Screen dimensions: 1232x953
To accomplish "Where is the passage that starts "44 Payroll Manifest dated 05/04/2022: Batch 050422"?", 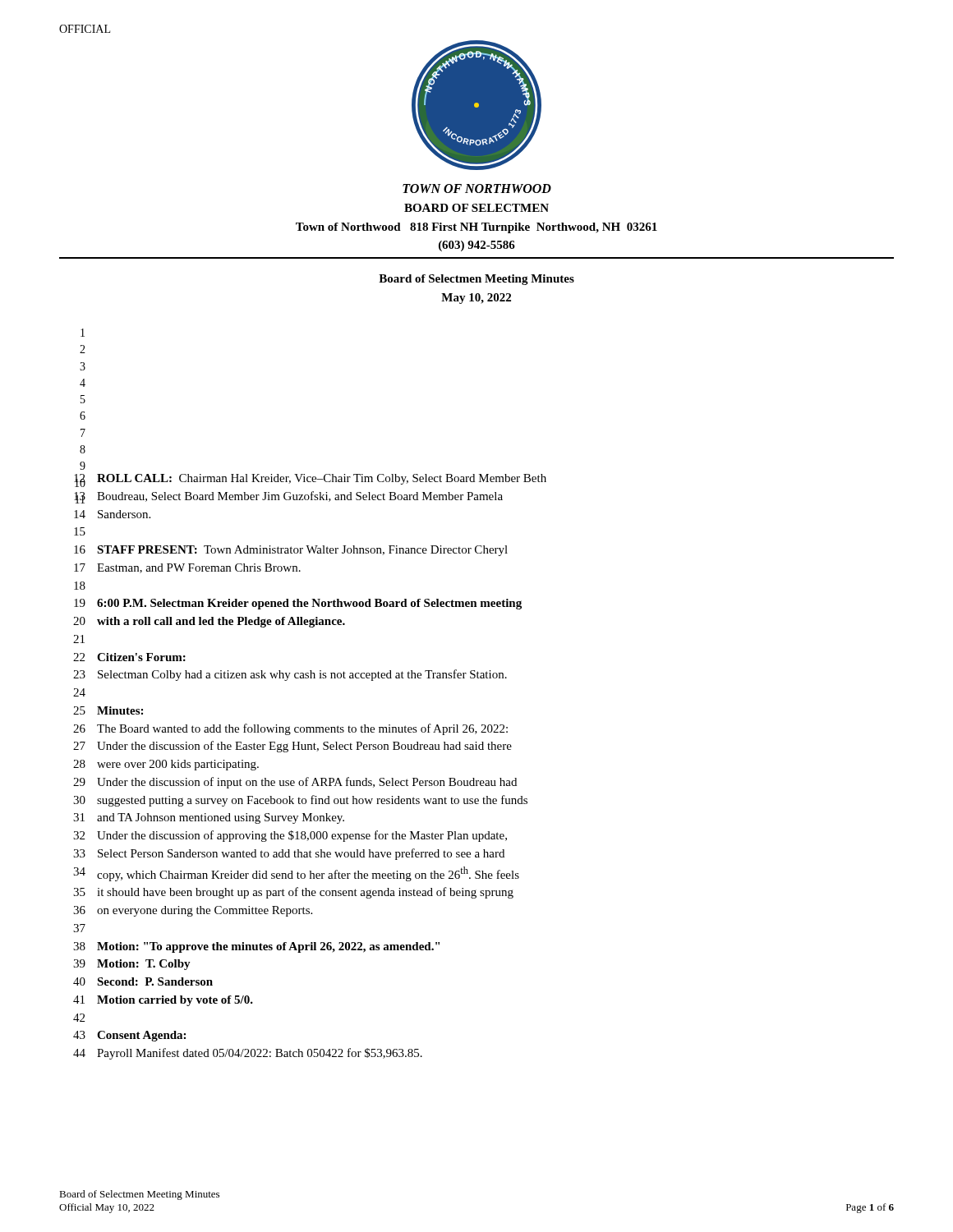I will 248,1054.
